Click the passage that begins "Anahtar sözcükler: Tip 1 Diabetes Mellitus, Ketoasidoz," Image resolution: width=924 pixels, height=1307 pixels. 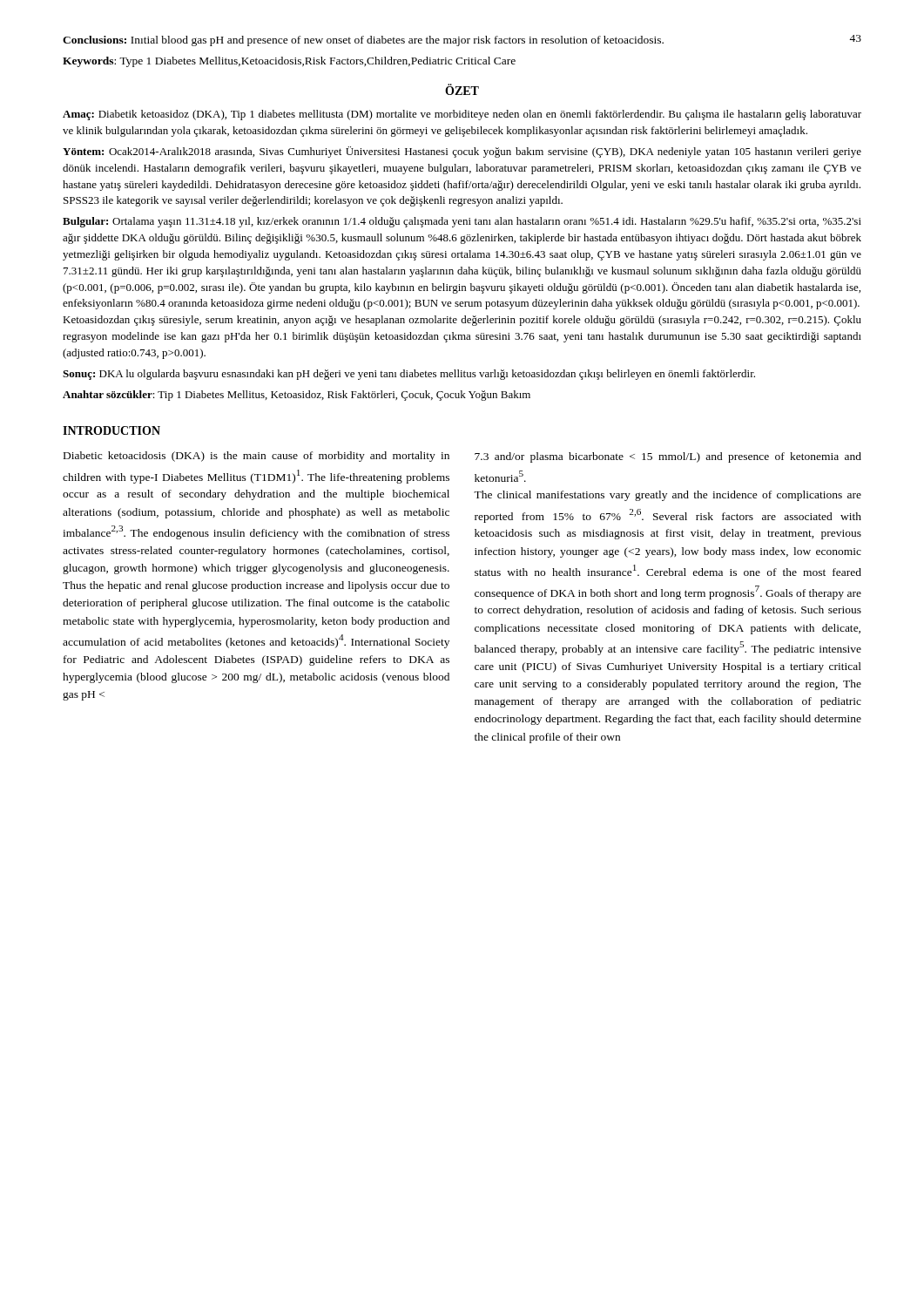click(297, 394)
